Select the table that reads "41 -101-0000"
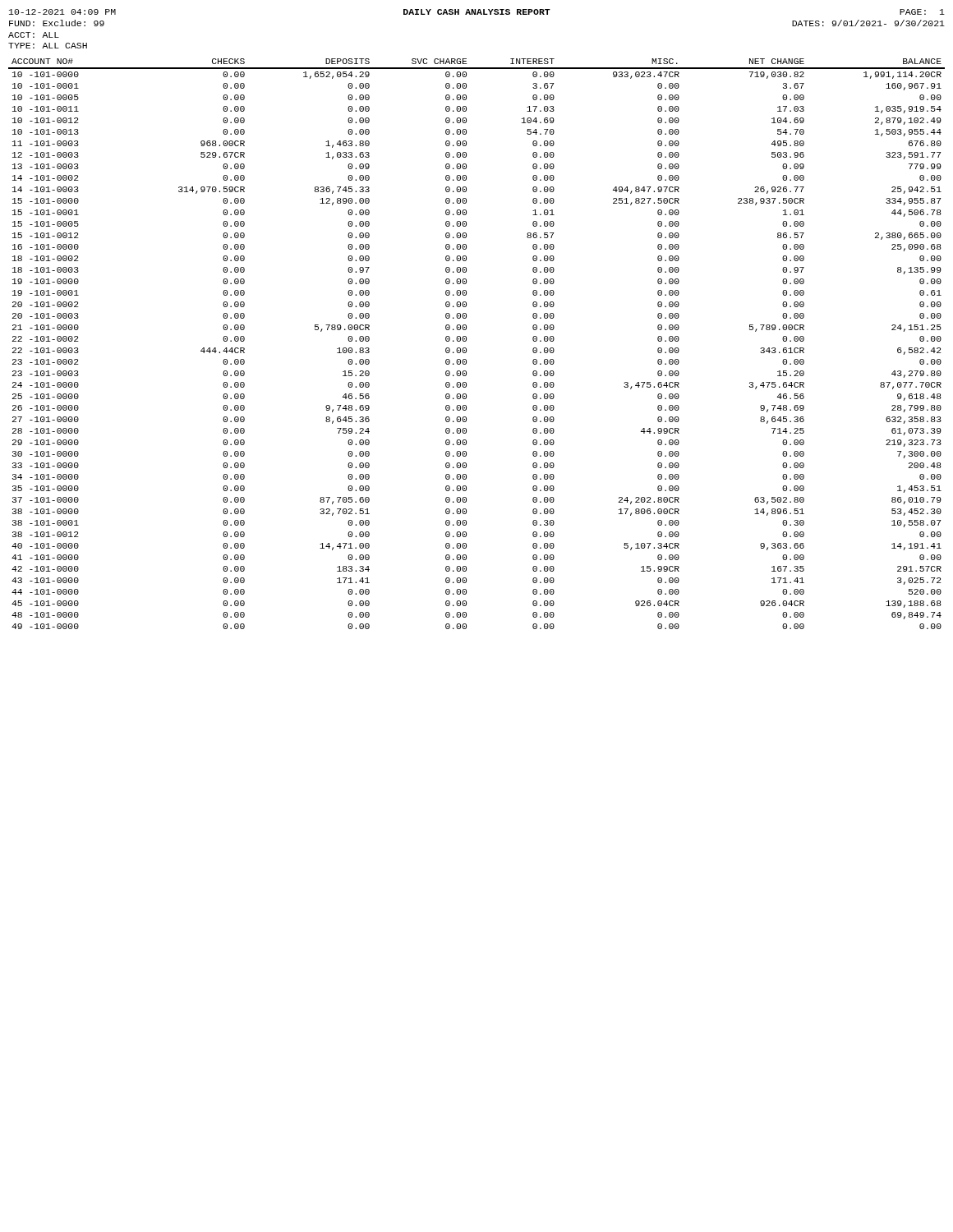Image resolution: width=953 pixels, height=1232 pixels. pyautogui.click(x=476, y=344)
